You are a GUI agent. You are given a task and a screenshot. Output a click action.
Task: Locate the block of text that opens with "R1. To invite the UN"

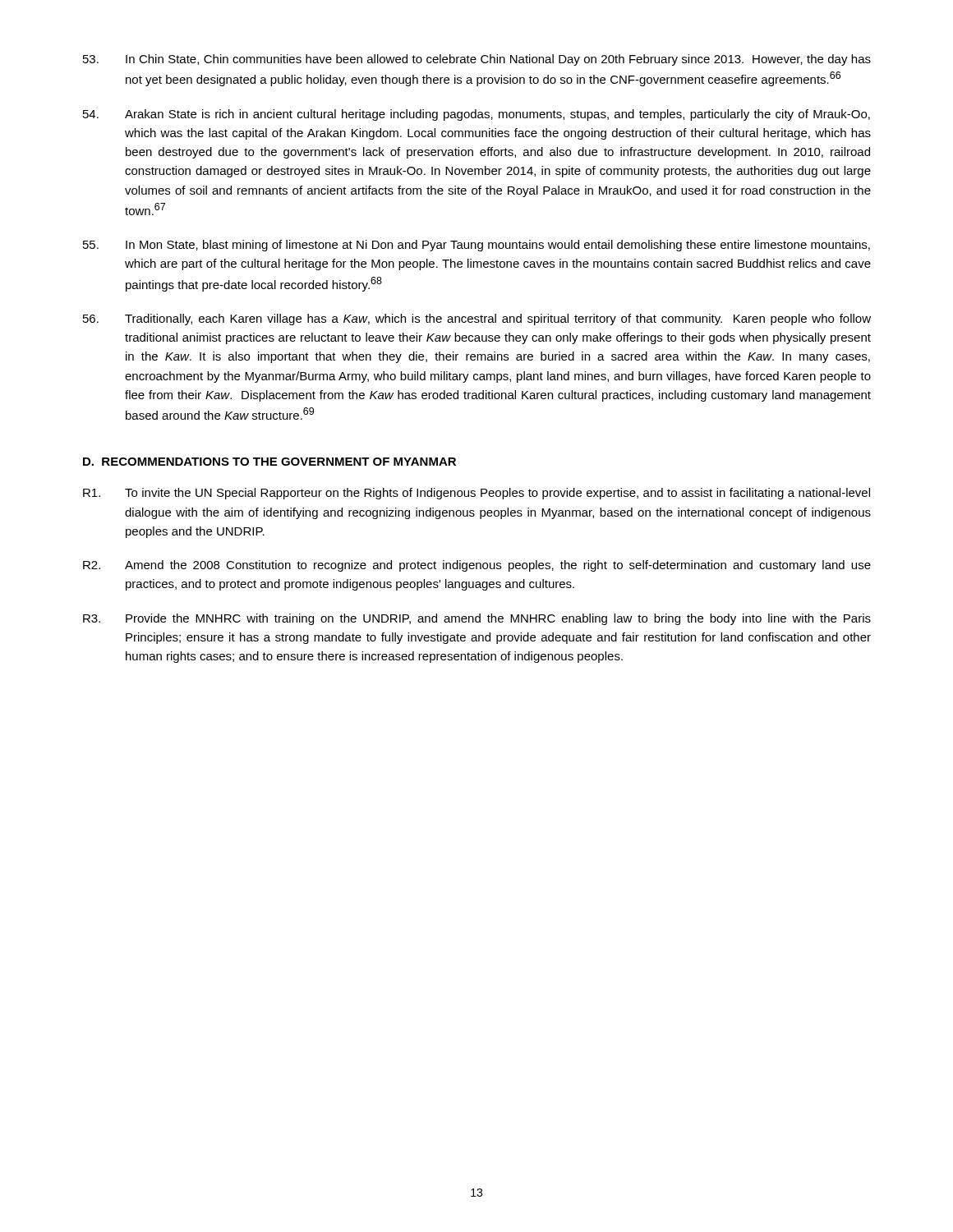pyautogui.click(x=476, y=512)
